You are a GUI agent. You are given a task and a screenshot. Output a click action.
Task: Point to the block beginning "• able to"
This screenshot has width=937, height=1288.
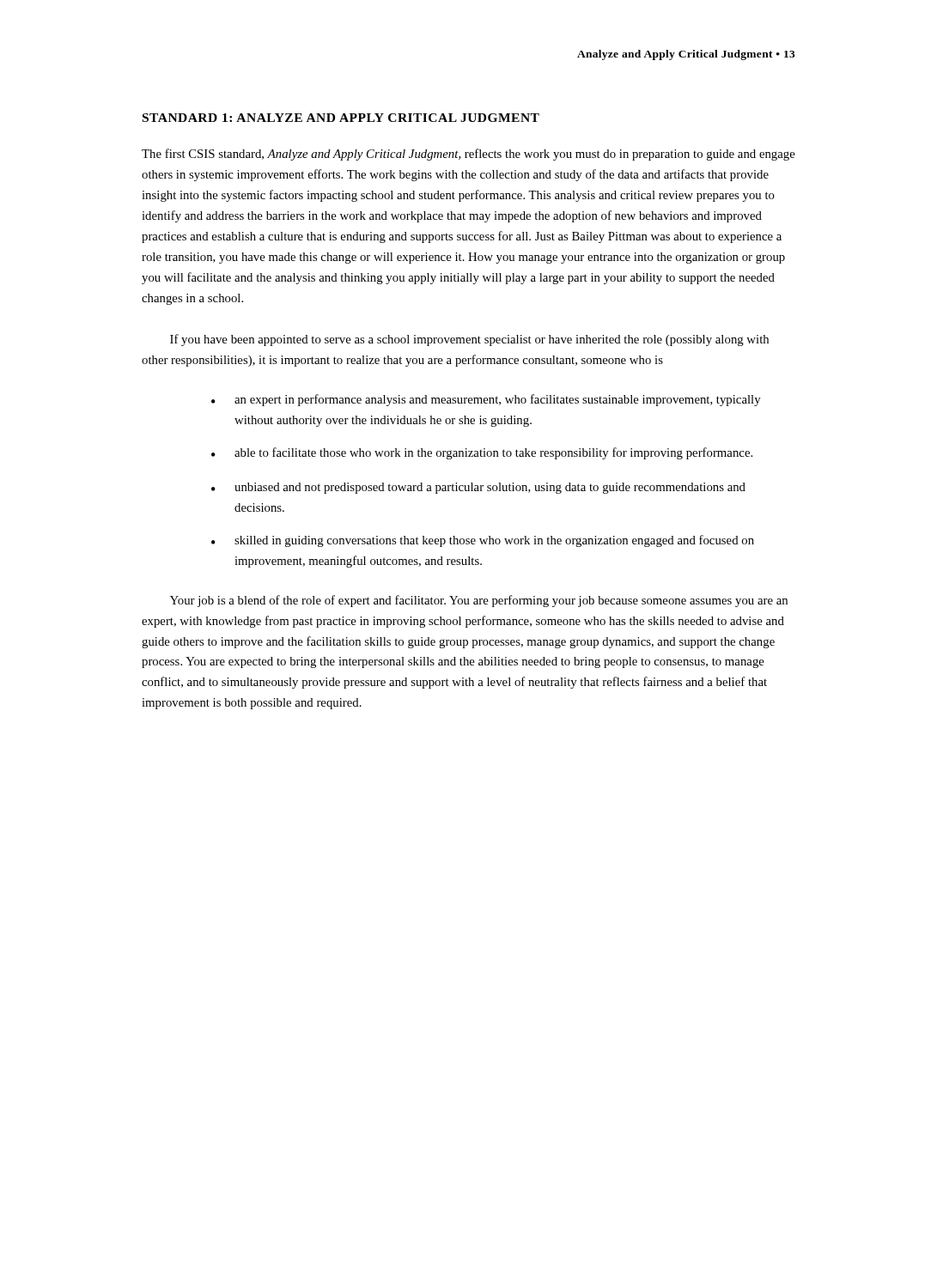(503, 454)
